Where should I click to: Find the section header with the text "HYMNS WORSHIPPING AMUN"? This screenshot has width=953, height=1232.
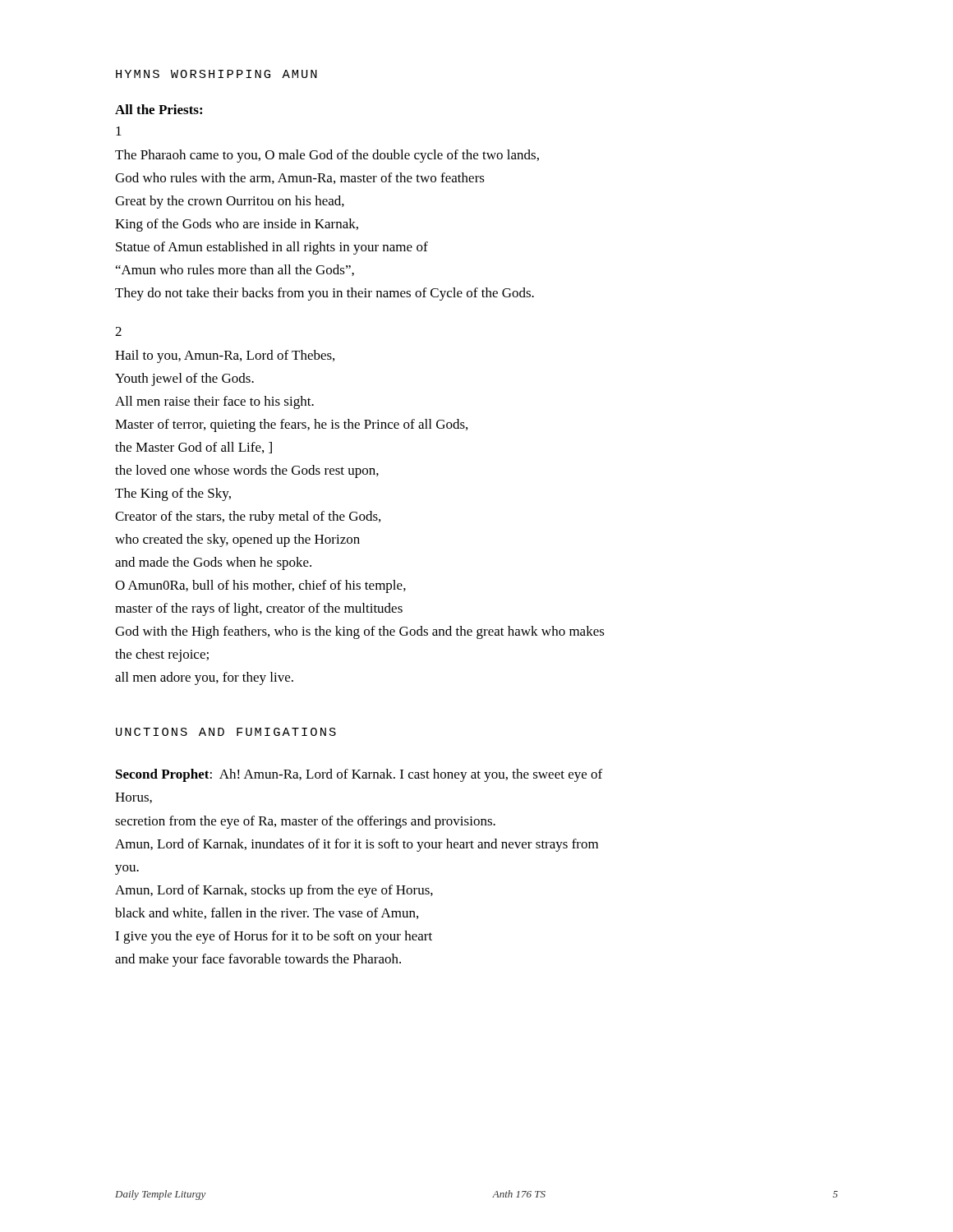click(x=217, y=75)
